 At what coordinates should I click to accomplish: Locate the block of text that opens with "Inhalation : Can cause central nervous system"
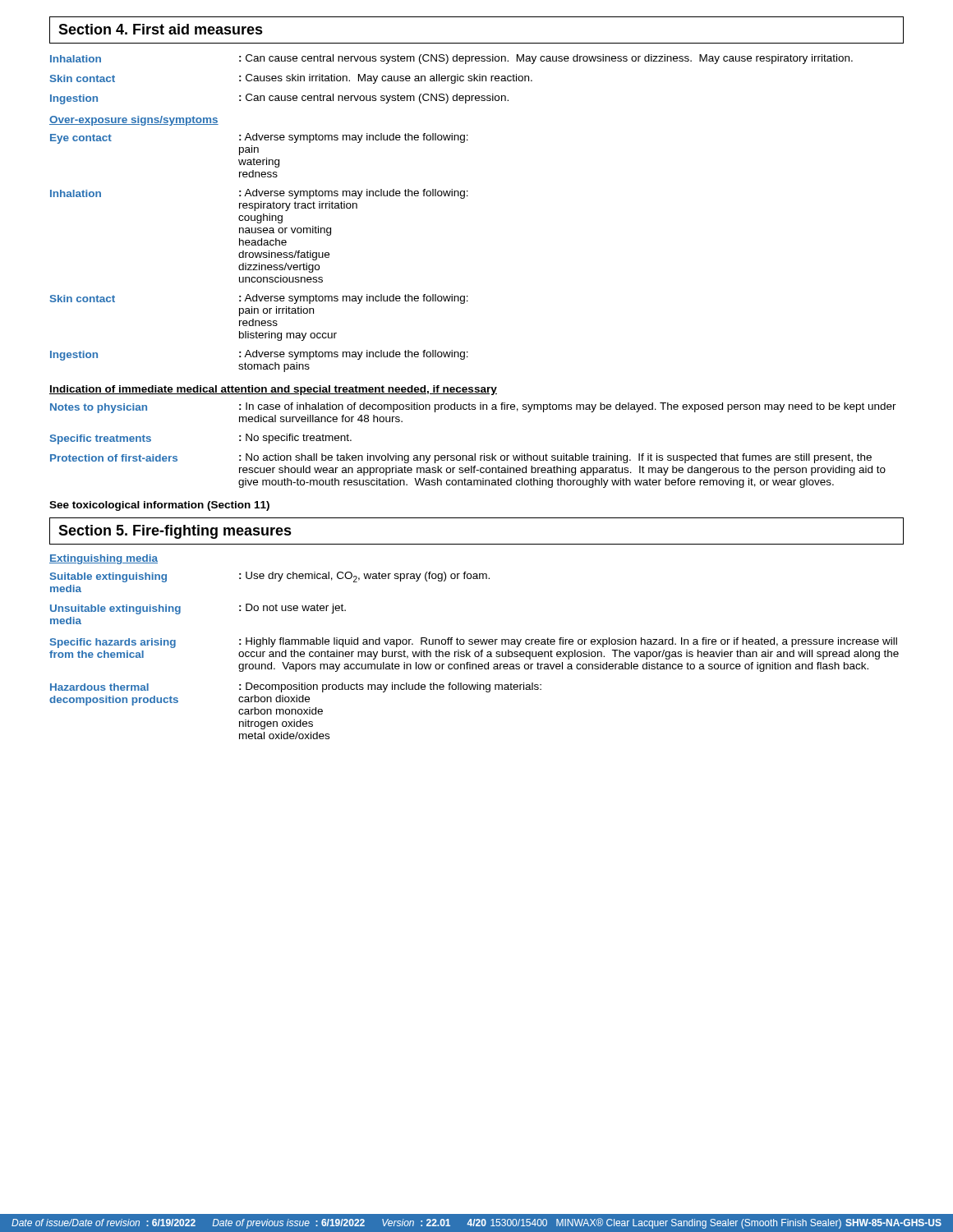tap(476, 58)
